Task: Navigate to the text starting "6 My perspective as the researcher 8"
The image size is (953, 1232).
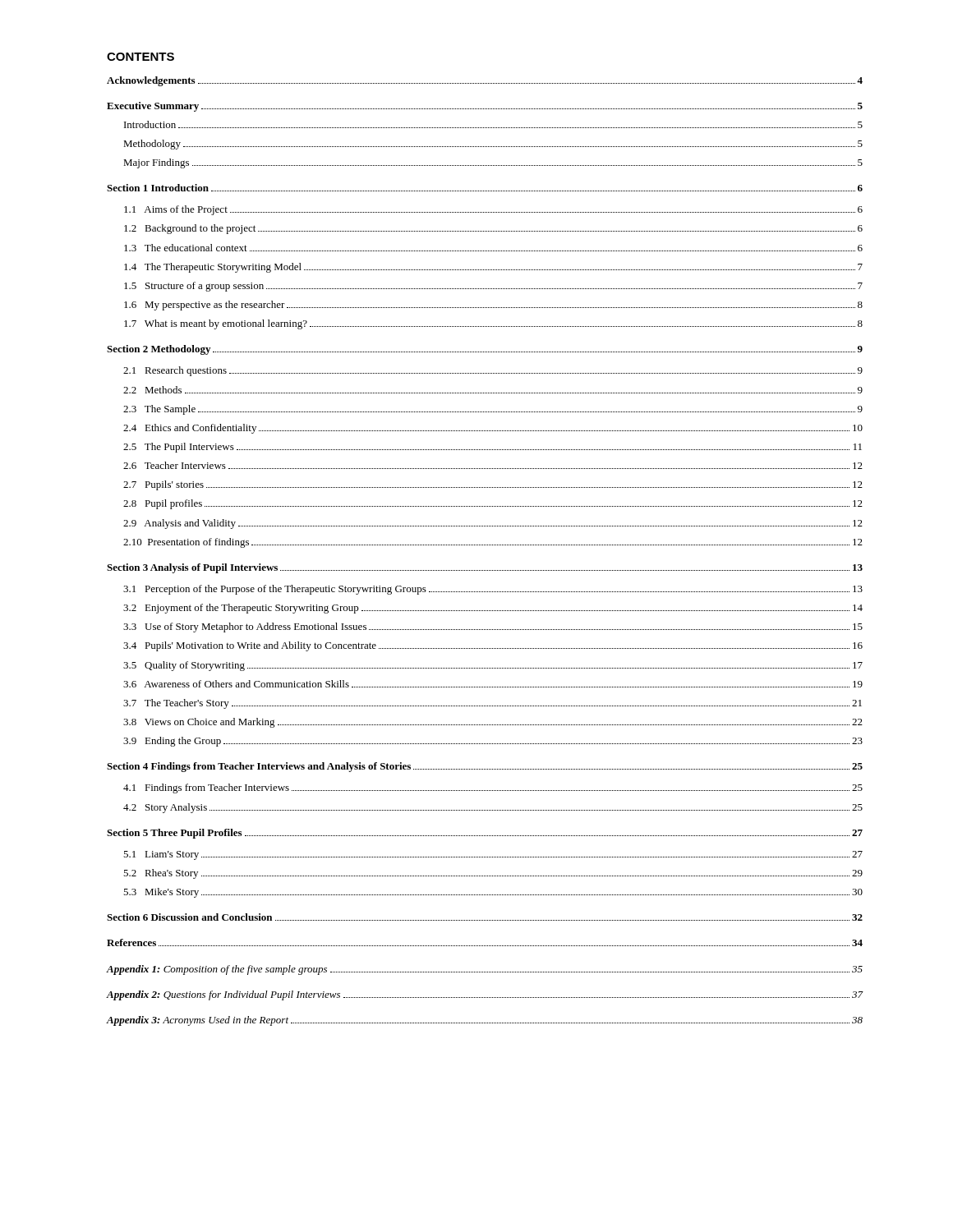Action: 485,305
